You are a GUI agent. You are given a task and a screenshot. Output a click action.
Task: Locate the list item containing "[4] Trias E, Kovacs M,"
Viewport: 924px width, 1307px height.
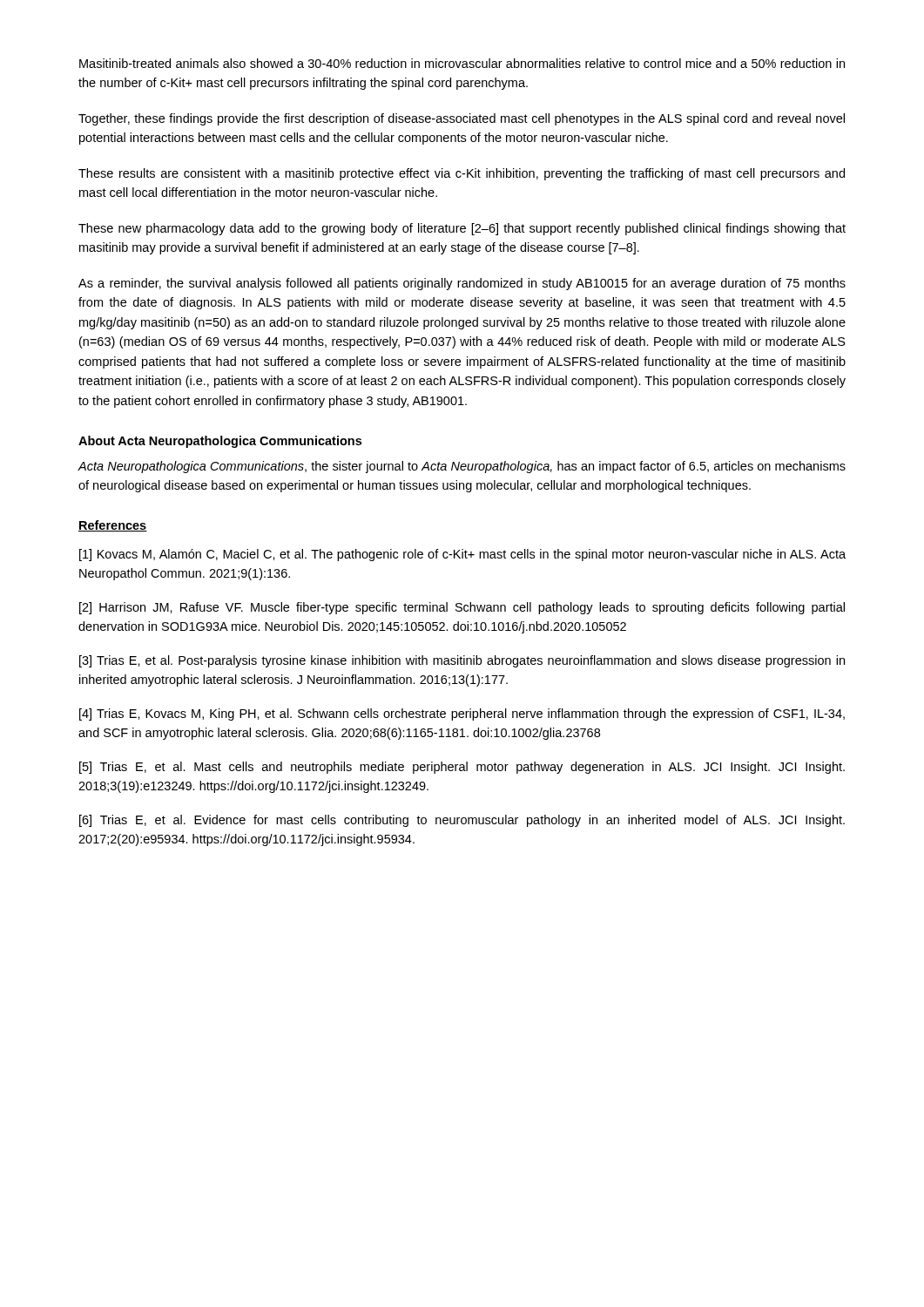pos(462,723)
